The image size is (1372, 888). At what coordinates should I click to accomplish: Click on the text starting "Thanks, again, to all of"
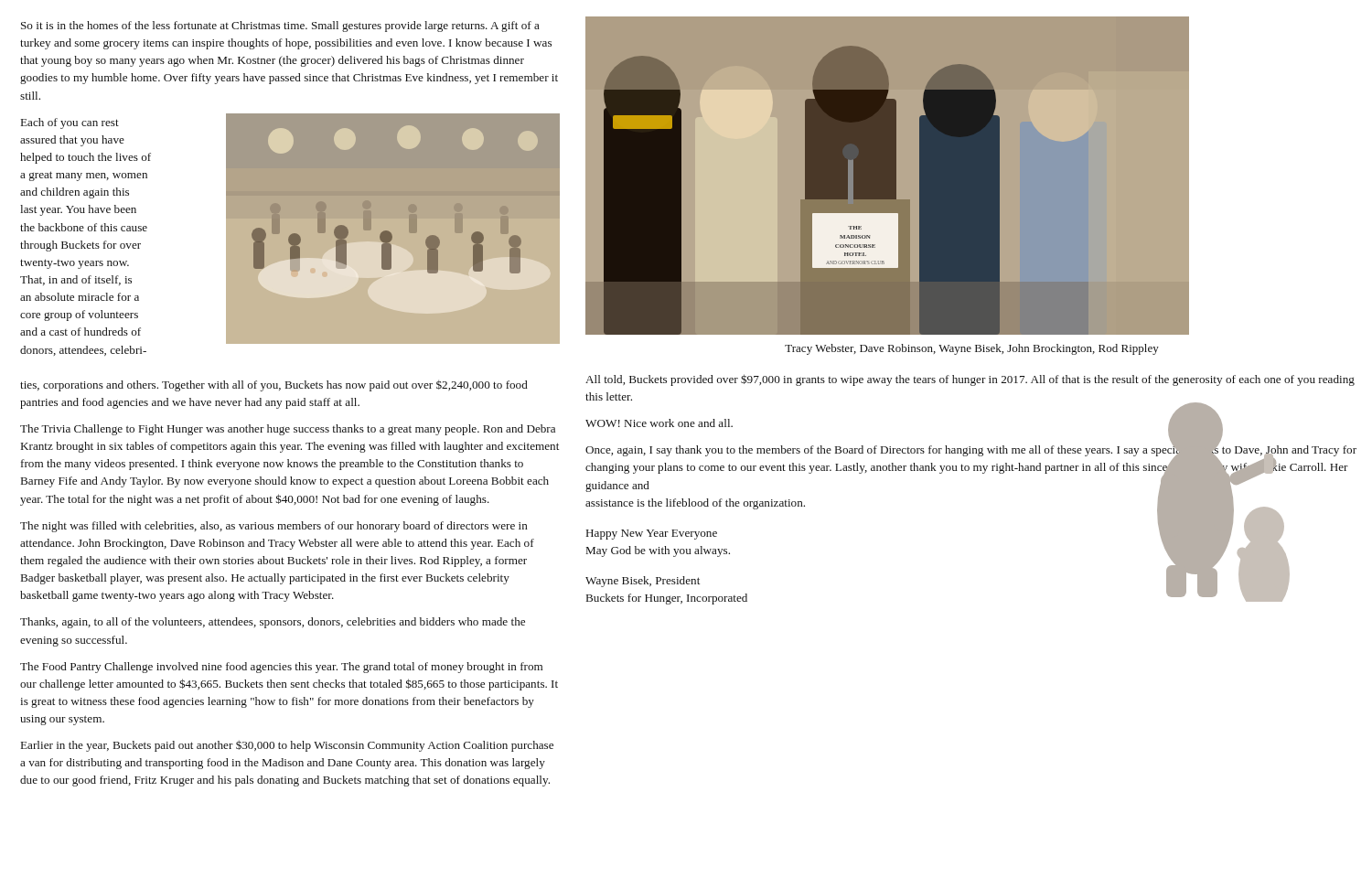(x=290, y=631)
